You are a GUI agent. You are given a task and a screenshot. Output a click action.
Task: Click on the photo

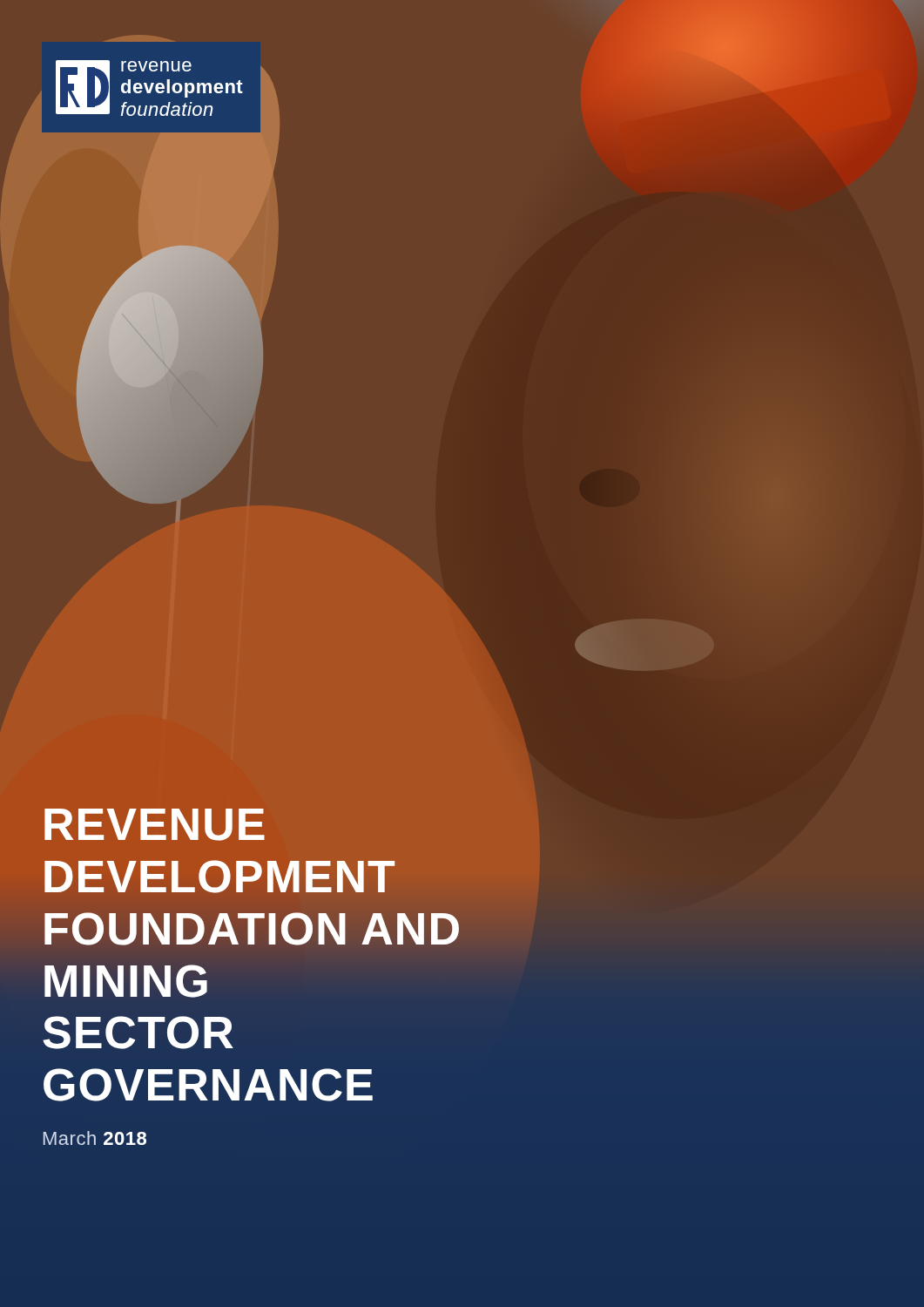tap(462, 654)
